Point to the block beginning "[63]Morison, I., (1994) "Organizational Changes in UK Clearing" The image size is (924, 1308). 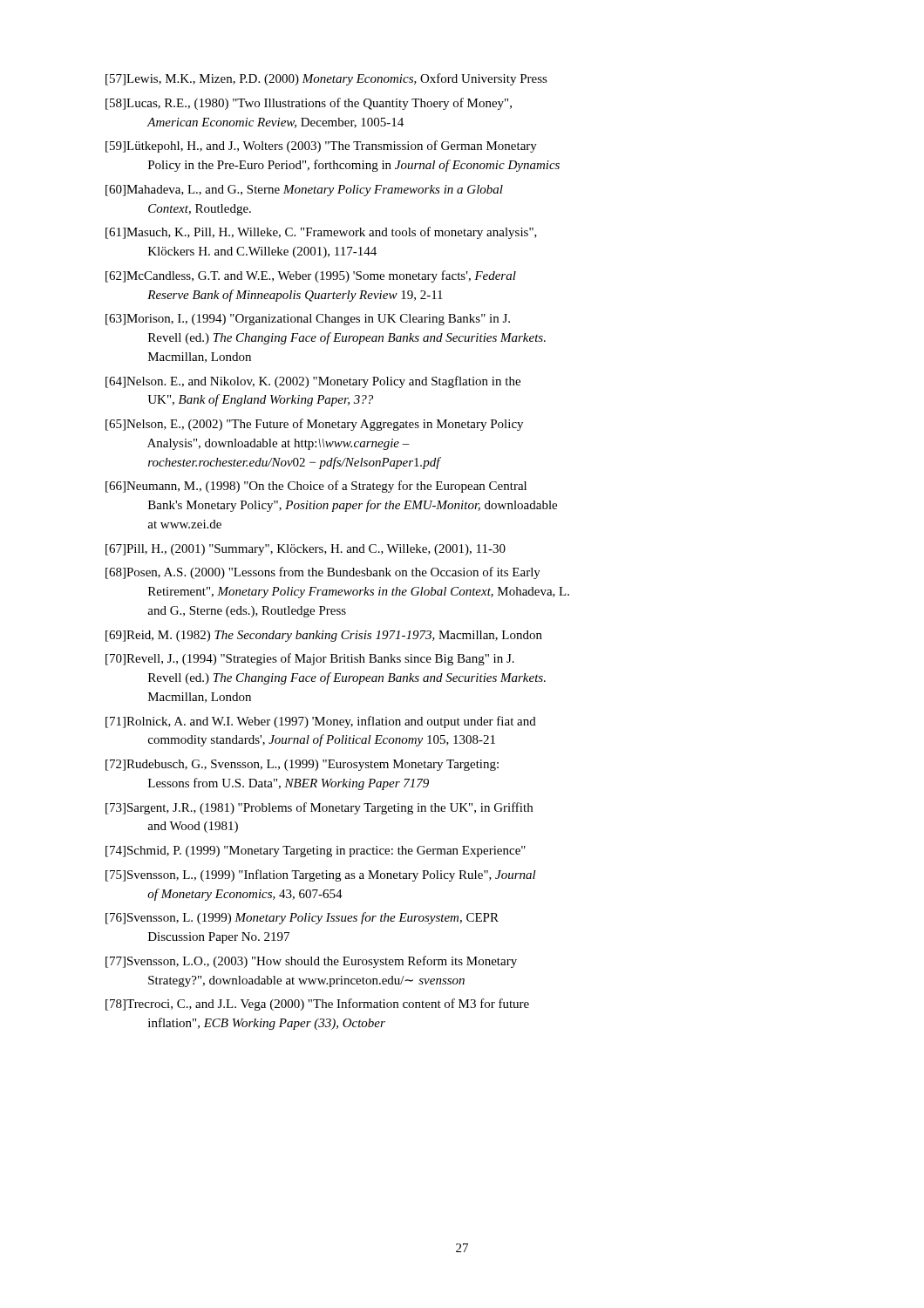[x=326, y=337]
